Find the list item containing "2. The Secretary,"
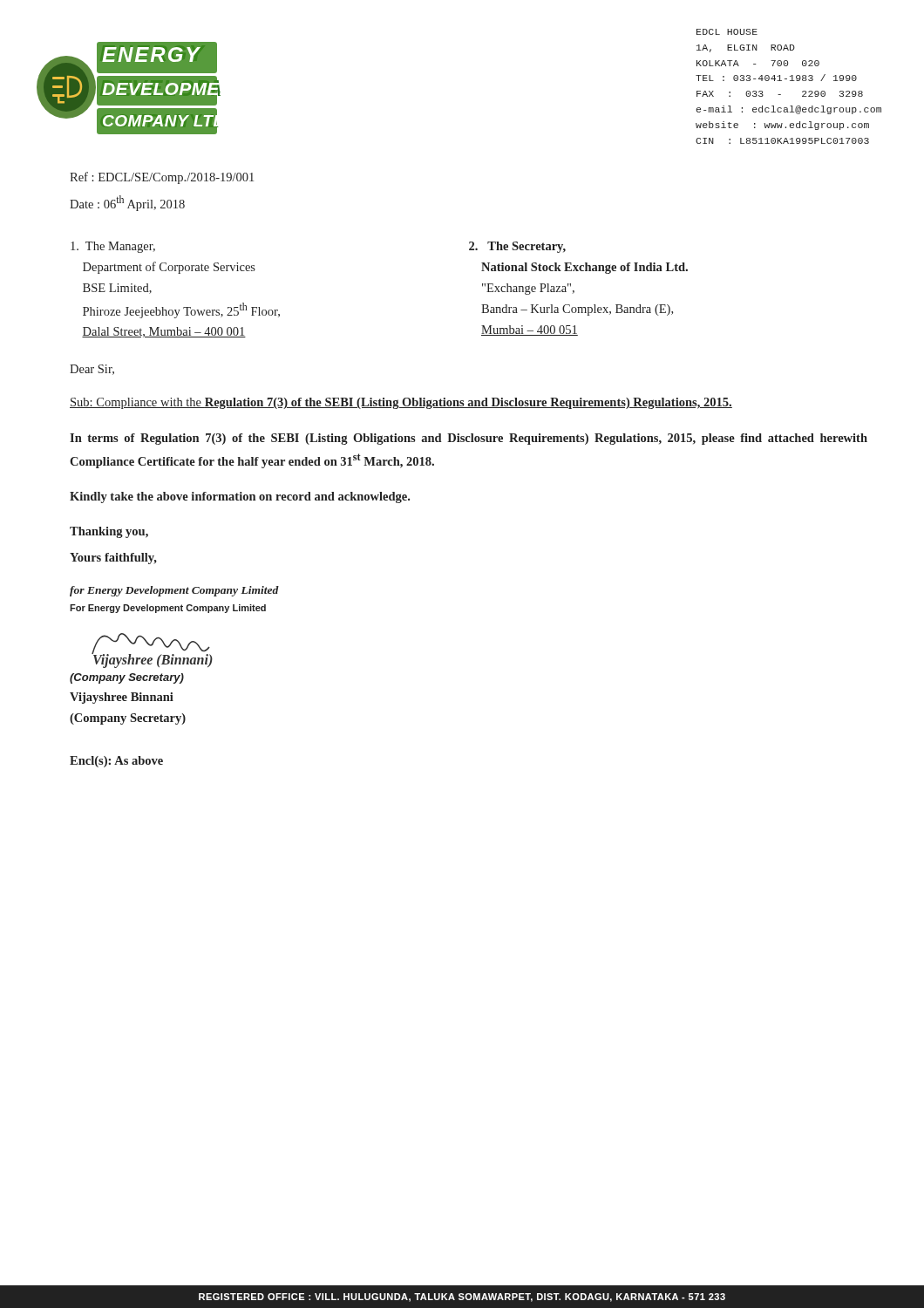The width and height of the screenshot is (924, 1308). point(578,287)
